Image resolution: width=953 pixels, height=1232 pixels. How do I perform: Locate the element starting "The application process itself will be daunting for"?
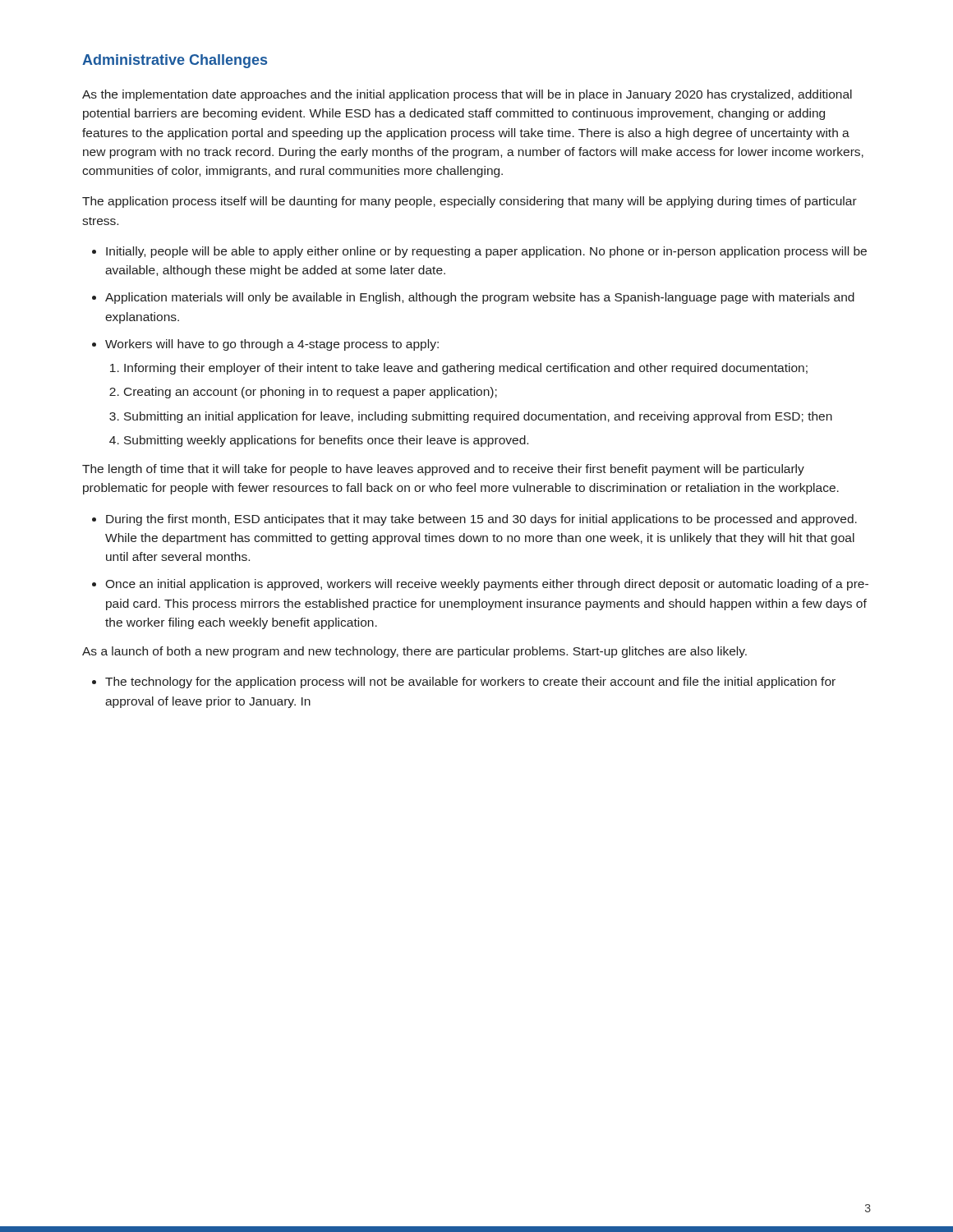click(469, 211)
